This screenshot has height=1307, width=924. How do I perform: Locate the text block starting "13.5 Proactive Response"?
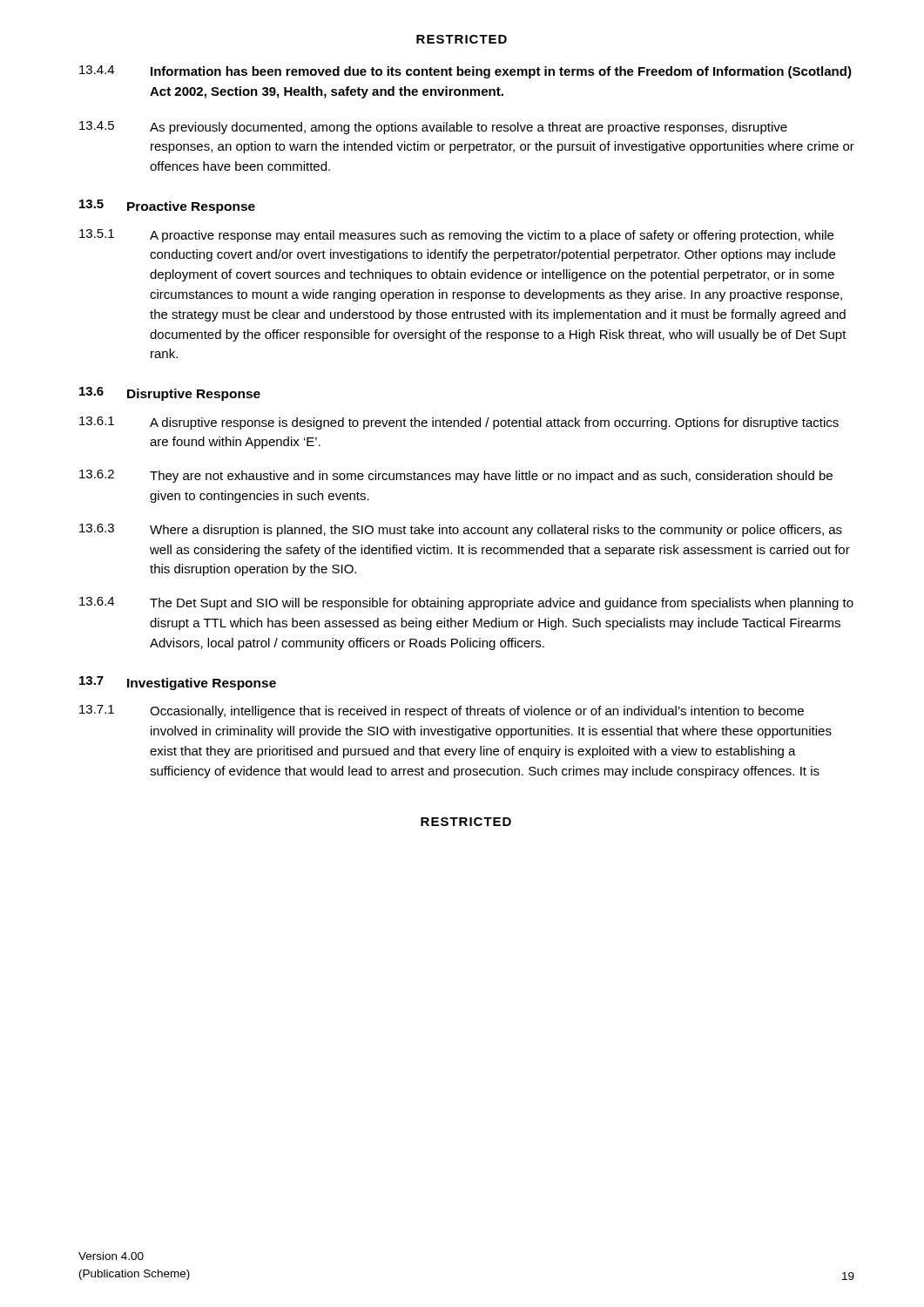pyautogui.click(x=167, y=207)
